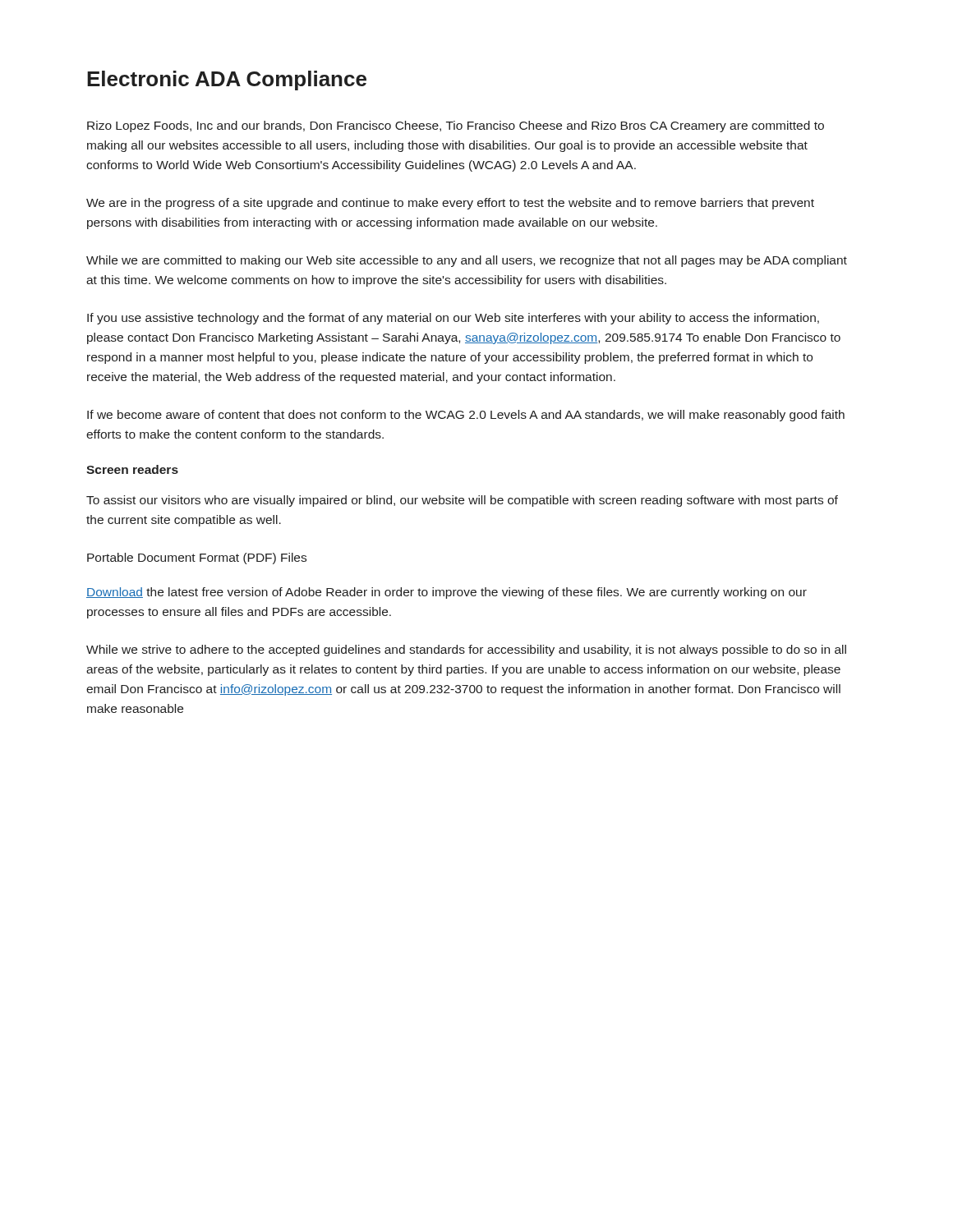Point to the block beginning "While we are committed to"
The height and width of the screenshot is (1232, 953).
coord(467,270)
